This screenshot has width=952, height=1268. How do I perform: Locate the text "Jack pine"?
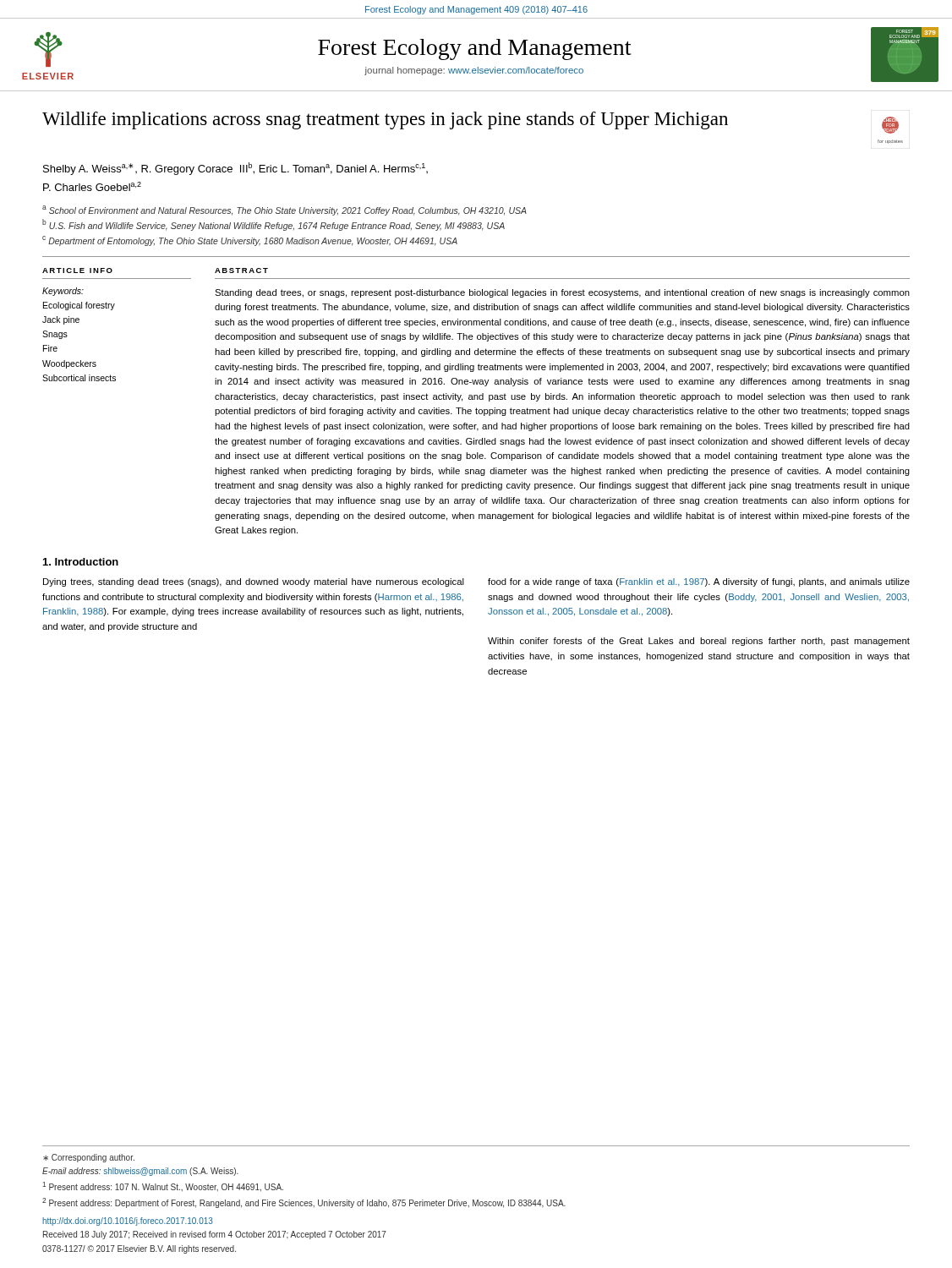(x=61, y=319)
